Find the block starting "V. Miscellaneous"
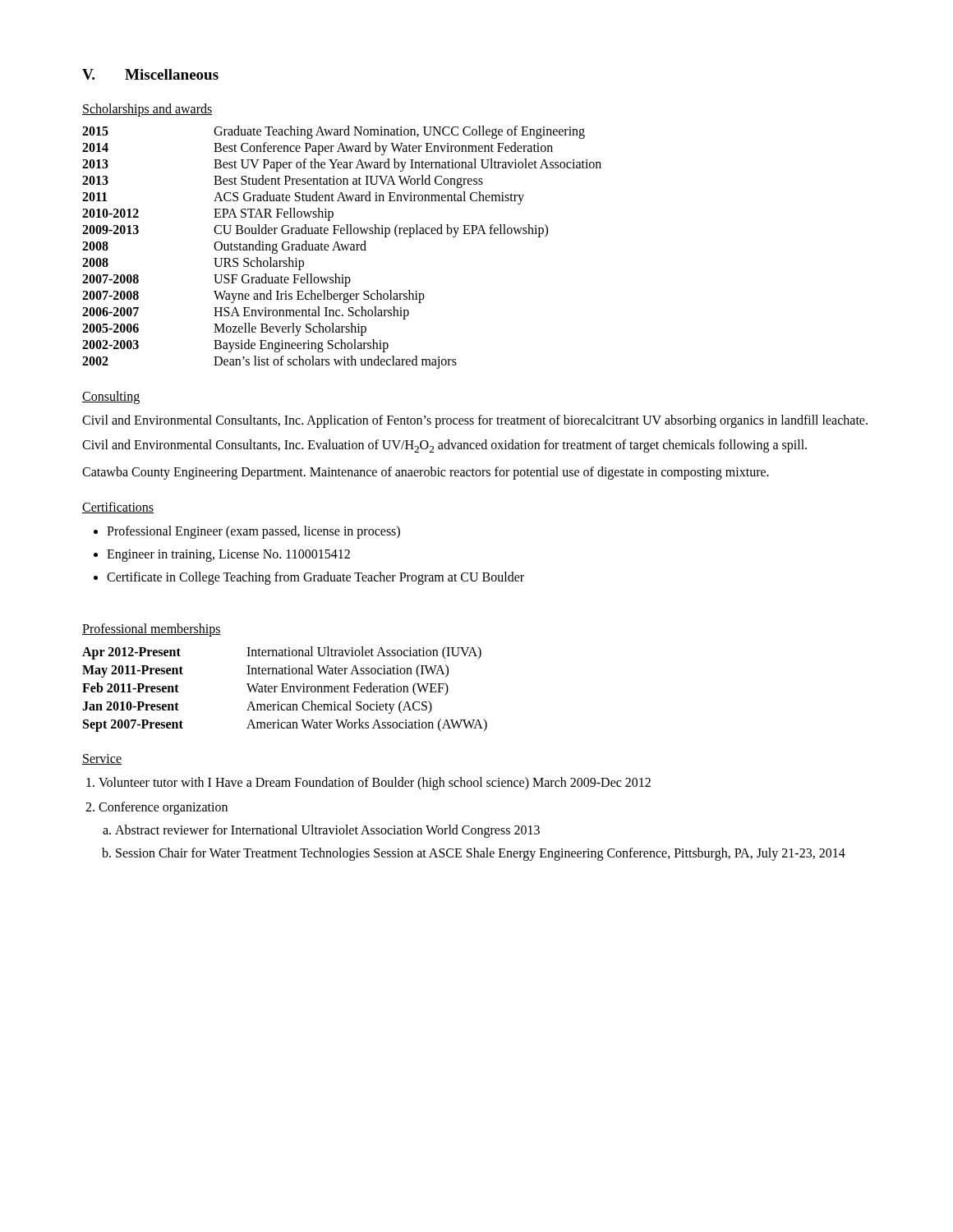 [150, 75]
